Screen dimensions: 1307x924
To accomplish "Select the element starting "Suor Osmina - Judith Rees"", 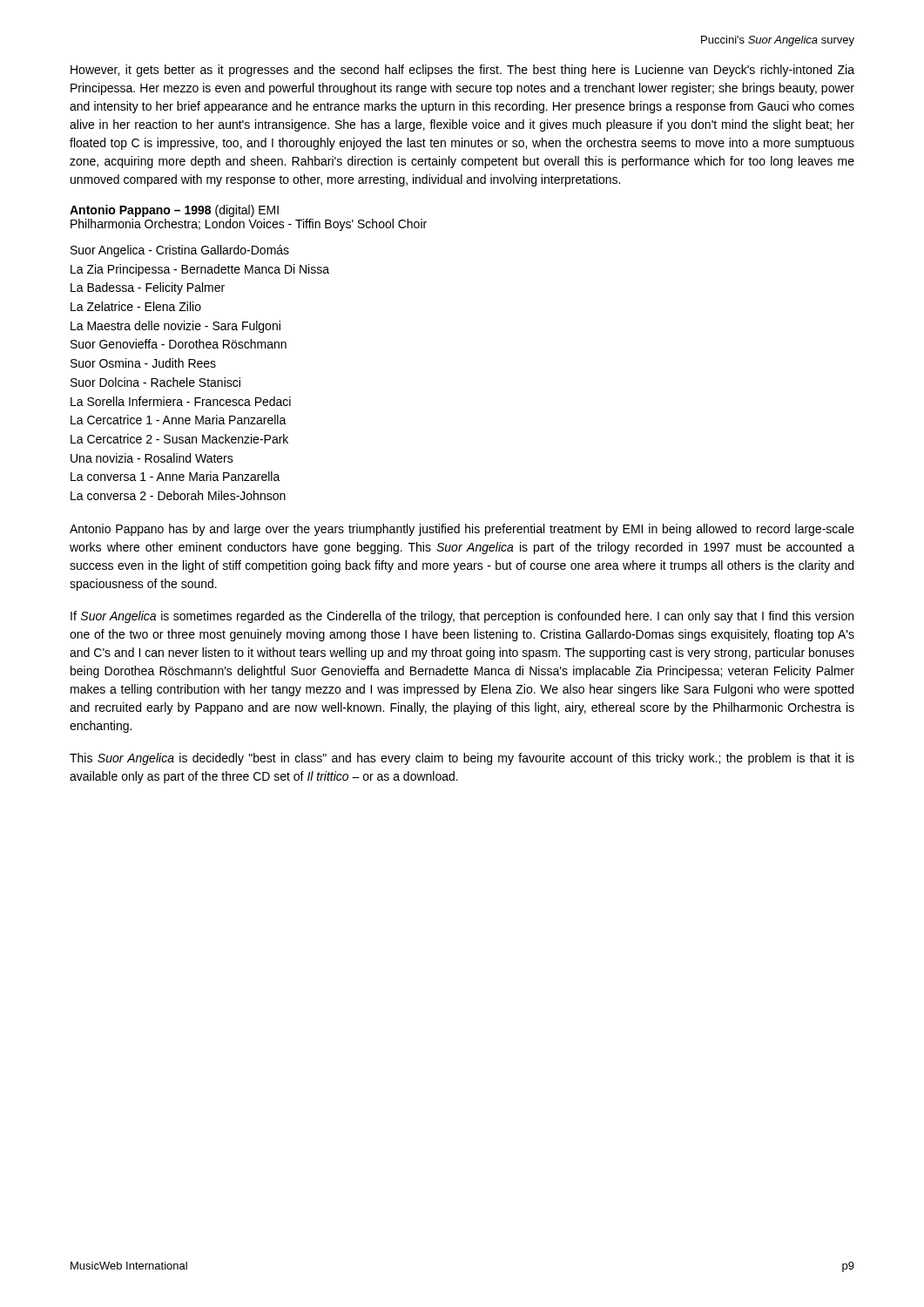I will (143, 363).
